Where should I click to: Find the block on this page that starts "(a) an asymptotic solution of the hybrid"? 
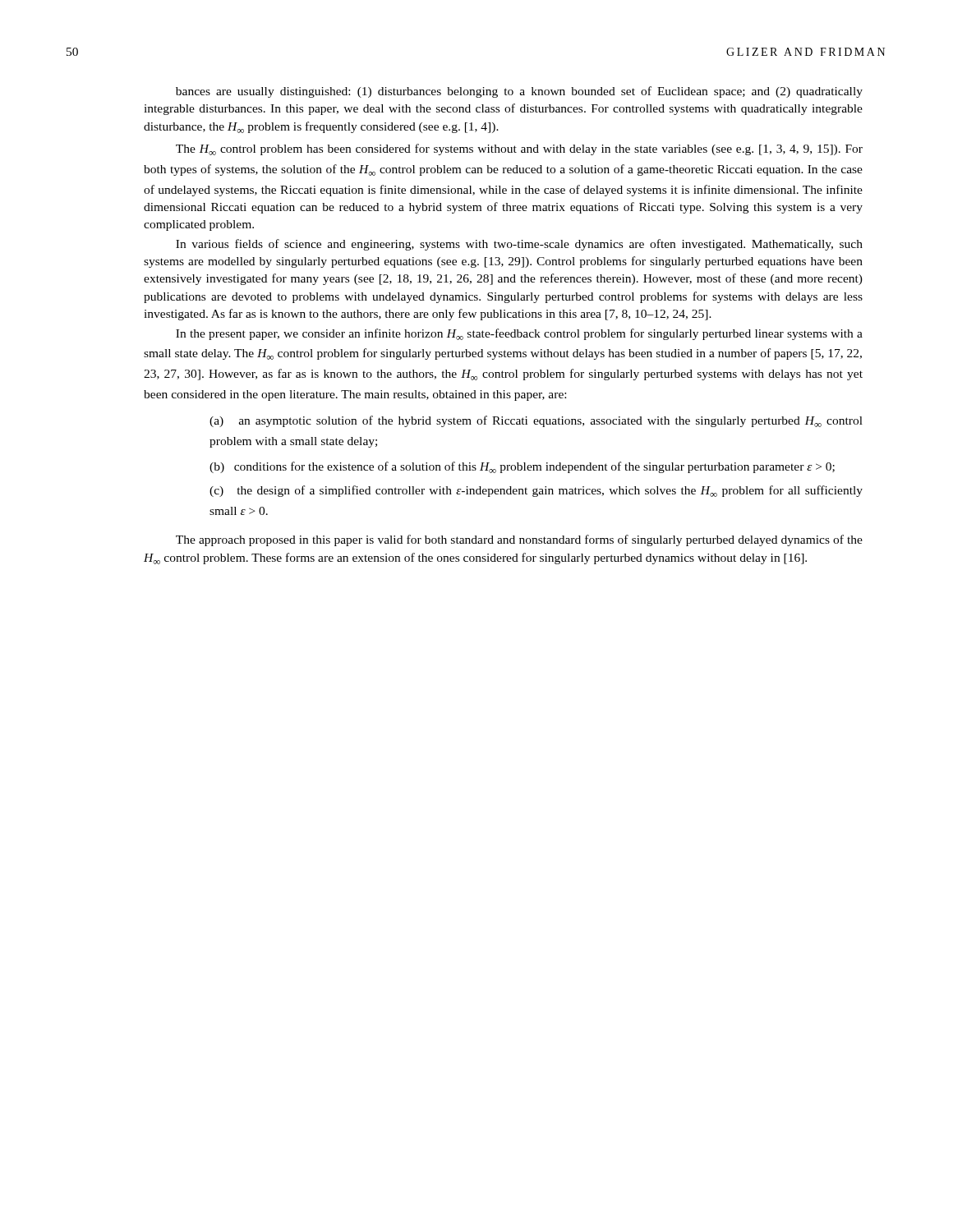coord(536,430)
